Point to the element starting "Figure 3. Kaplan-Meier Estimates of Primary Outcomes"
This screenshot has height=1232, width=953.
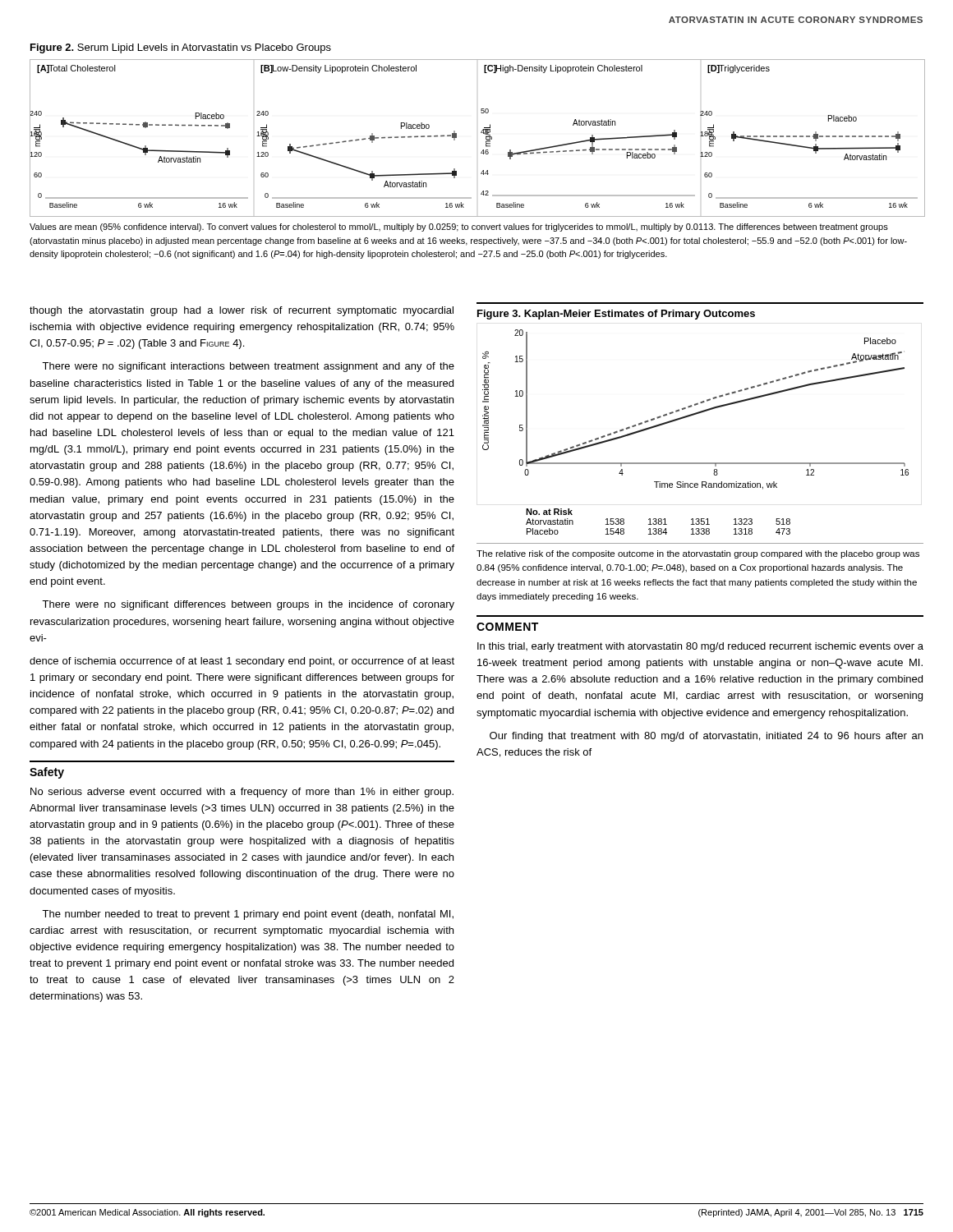[x=616, y=313]
